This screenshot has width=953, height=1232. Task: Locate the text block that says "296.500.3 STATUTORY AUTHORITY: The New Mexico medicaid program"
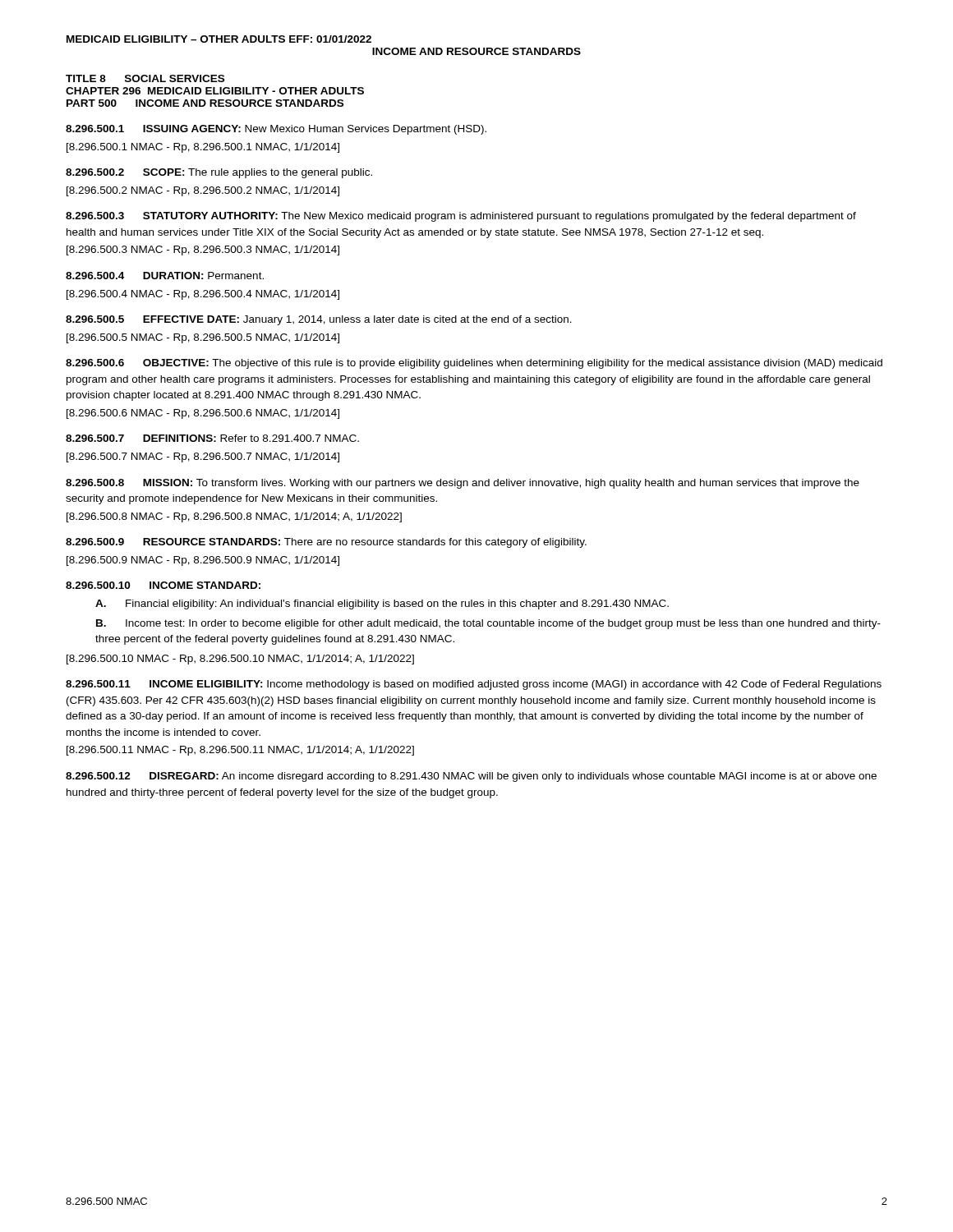(476, 233)
